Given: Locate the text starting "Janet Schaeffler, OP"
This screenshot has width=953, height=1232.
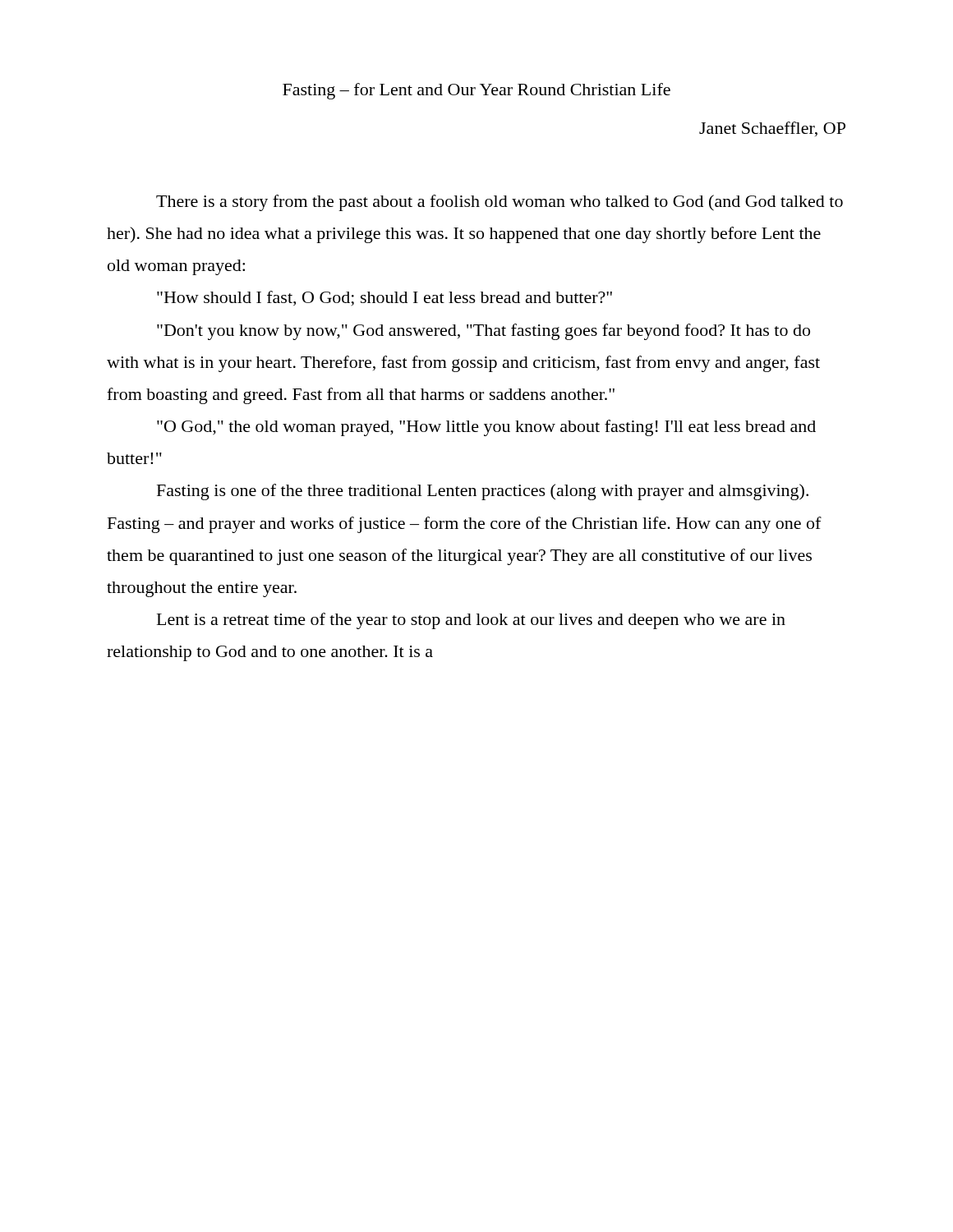Looking at the screenshot, I should pyautogui.click(x=773, y=127).
